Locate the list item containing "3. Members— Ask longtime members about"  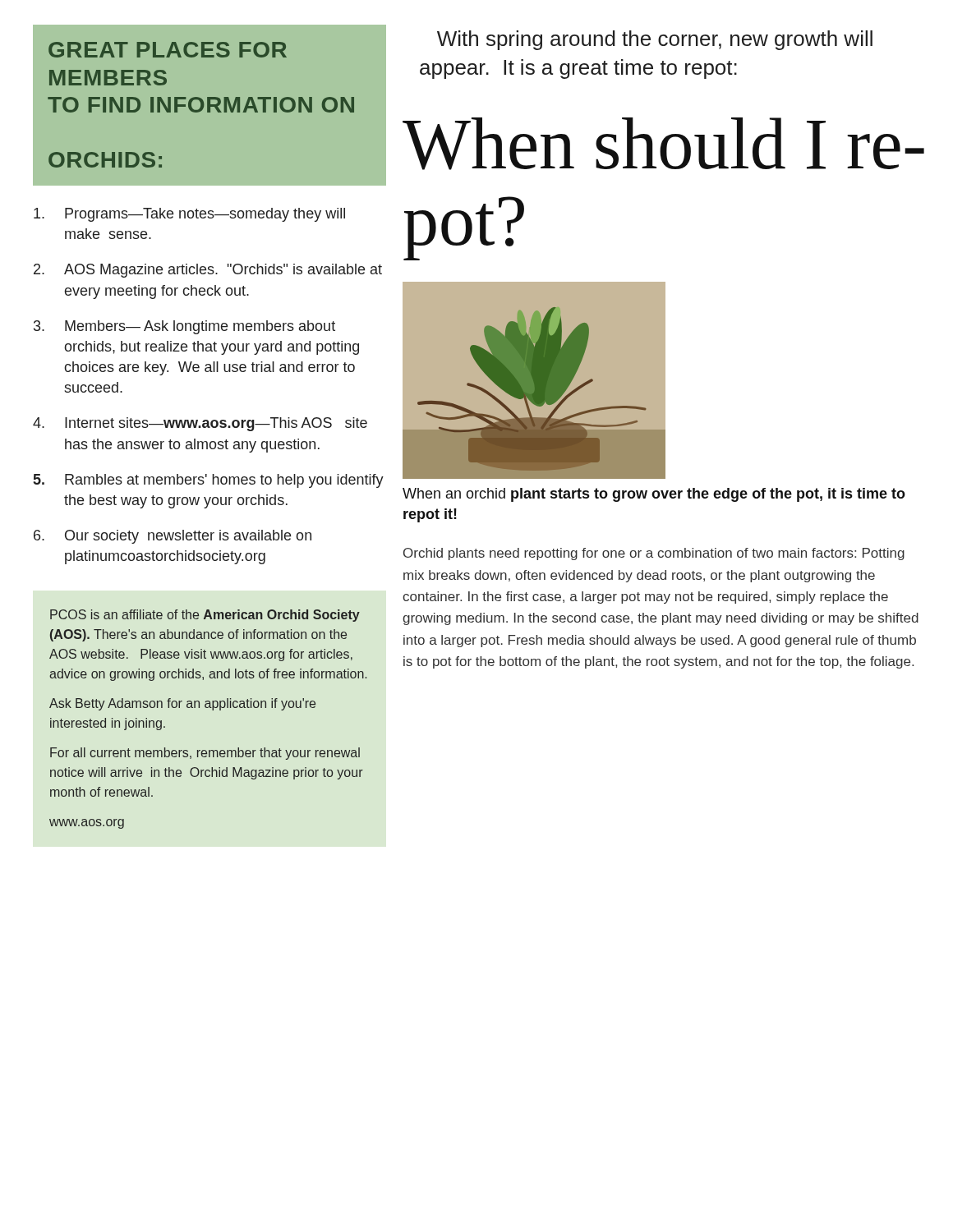(210, 357)
